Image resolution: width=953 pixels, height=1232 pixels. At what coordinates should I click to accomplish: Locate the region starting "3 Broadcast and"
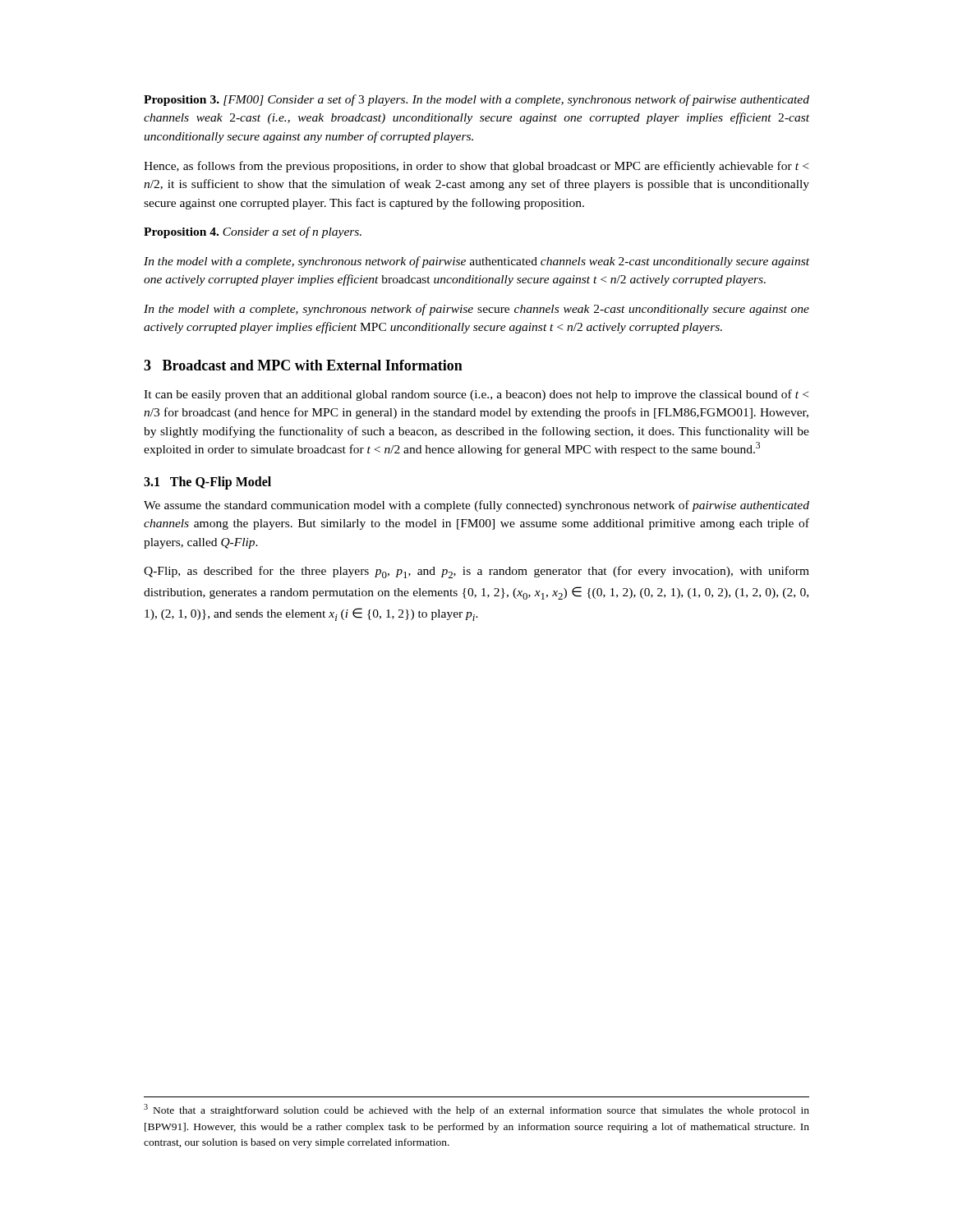[303, 366]
